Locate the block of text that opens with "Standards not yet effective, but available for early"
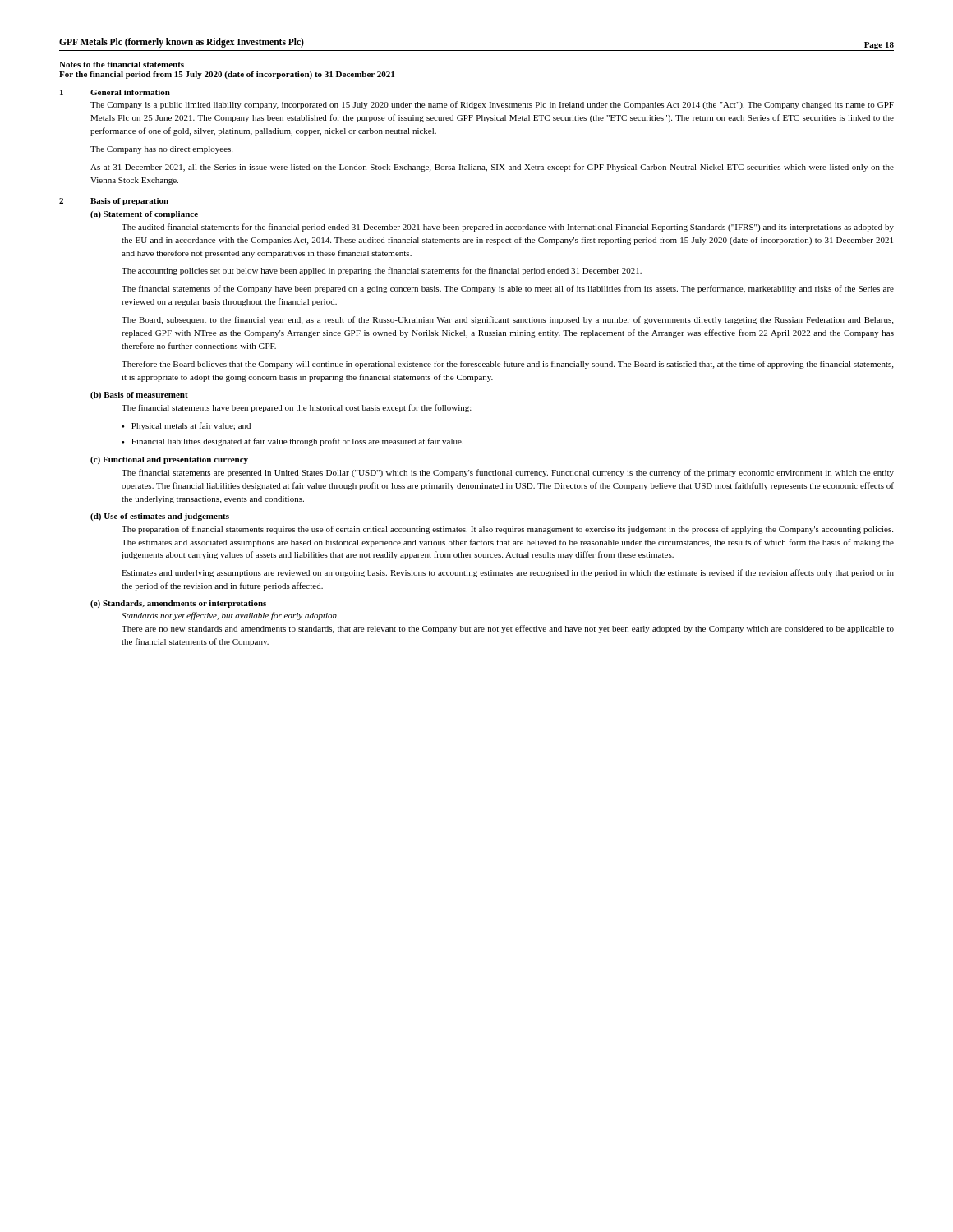This screenshot has width=953, height=1232. (229, 615)
